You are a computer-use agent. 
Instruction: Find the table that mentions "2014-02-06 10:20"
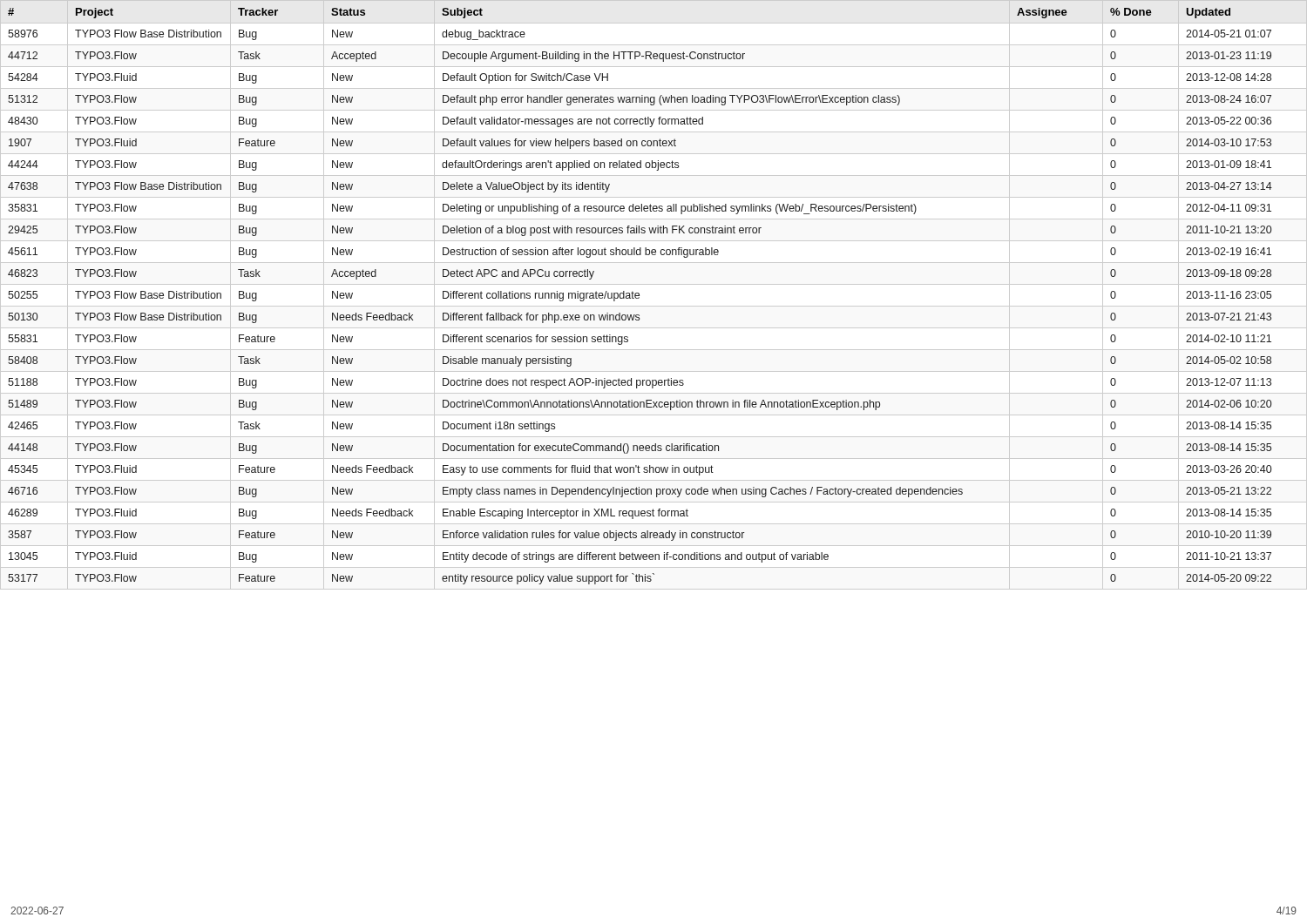point(654,295)
